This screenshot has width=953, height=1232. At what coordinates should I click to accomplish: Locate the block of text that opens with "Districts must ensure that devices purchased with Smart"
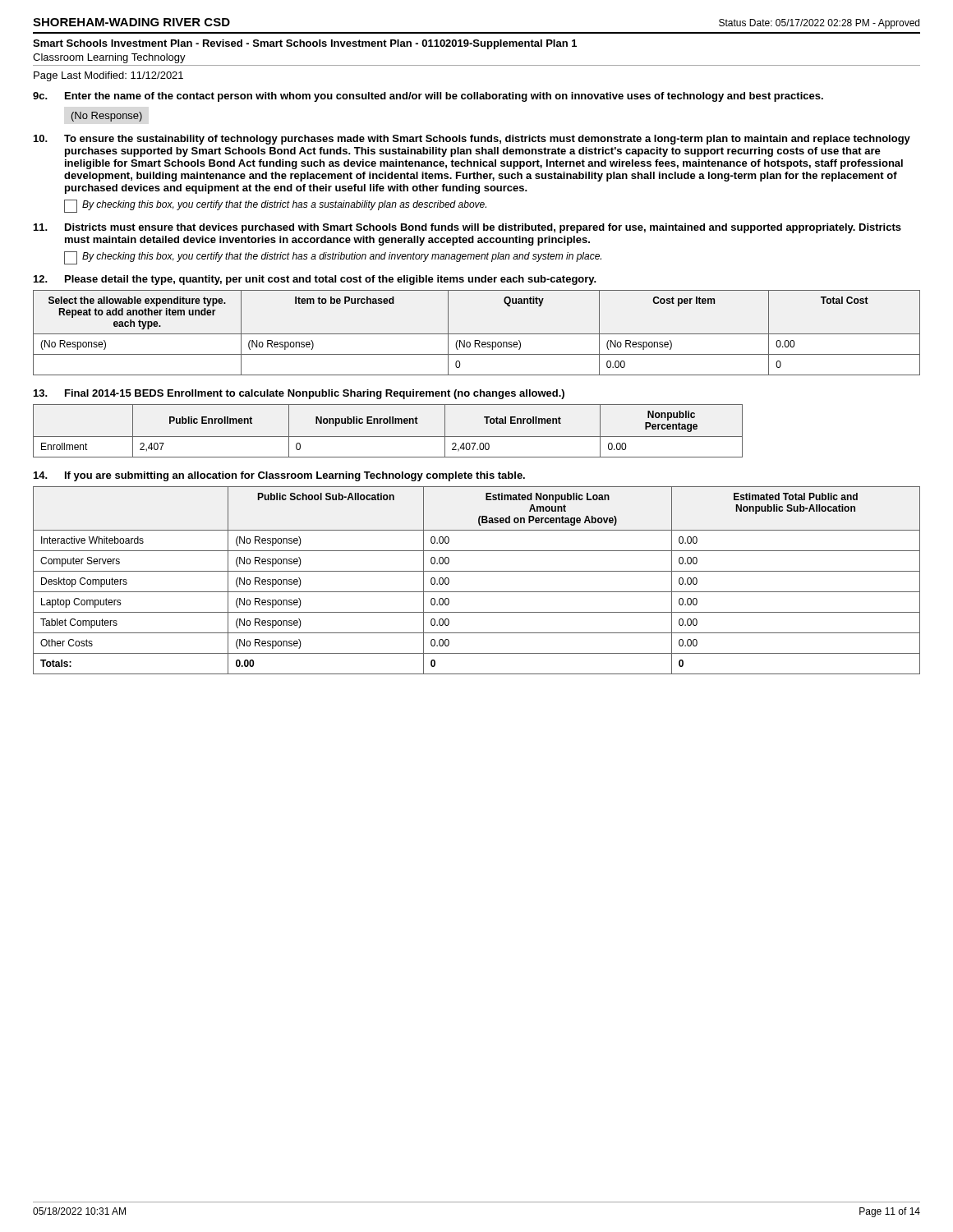coord(483,233)
